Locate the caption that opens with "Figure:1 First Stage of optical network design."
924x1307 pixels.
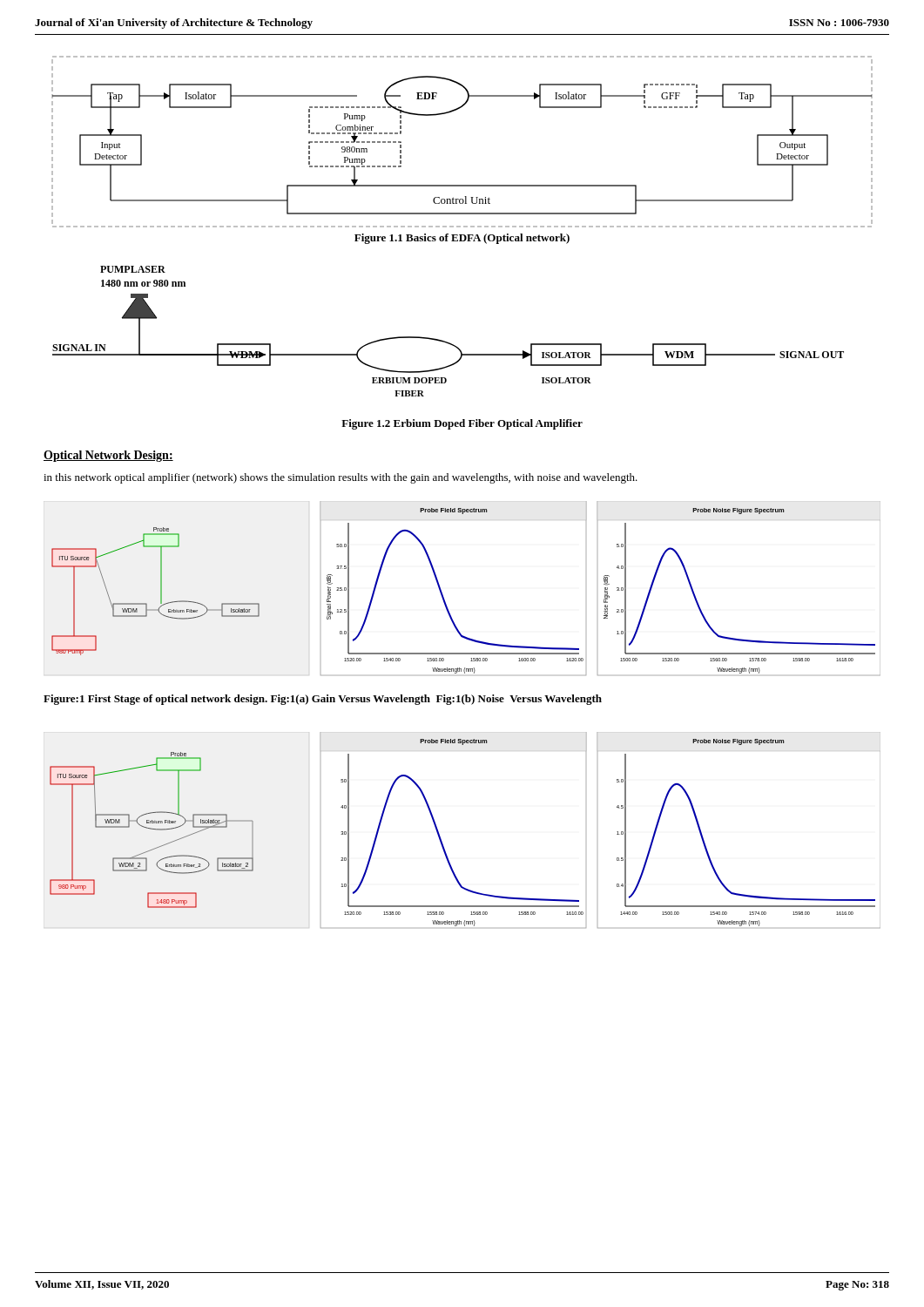[x=323, y=698]
